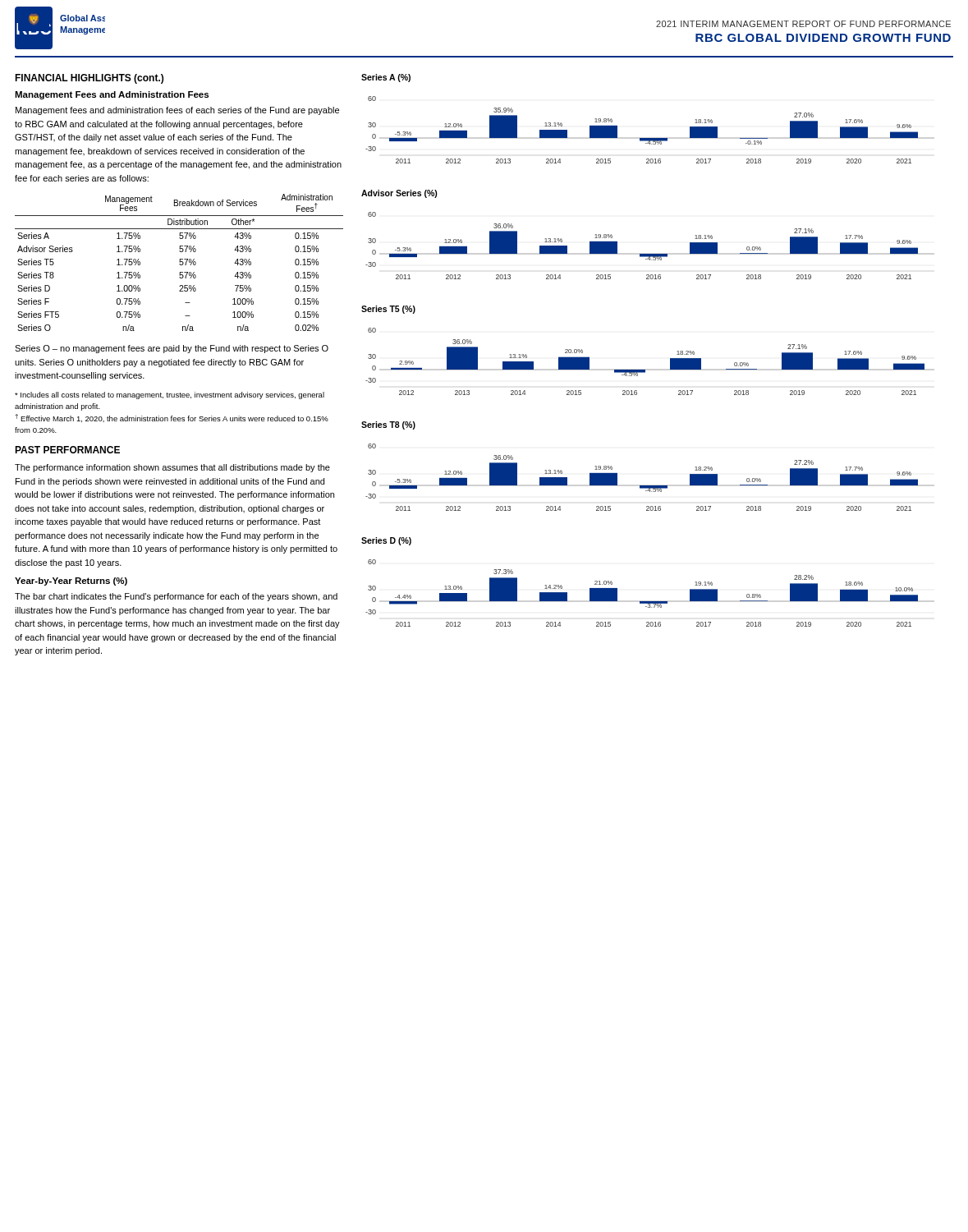The height and width of the screenshot is (1232, 968).
Task: Click on the block starting "Series O – no"
Action: tap(172, 362)
